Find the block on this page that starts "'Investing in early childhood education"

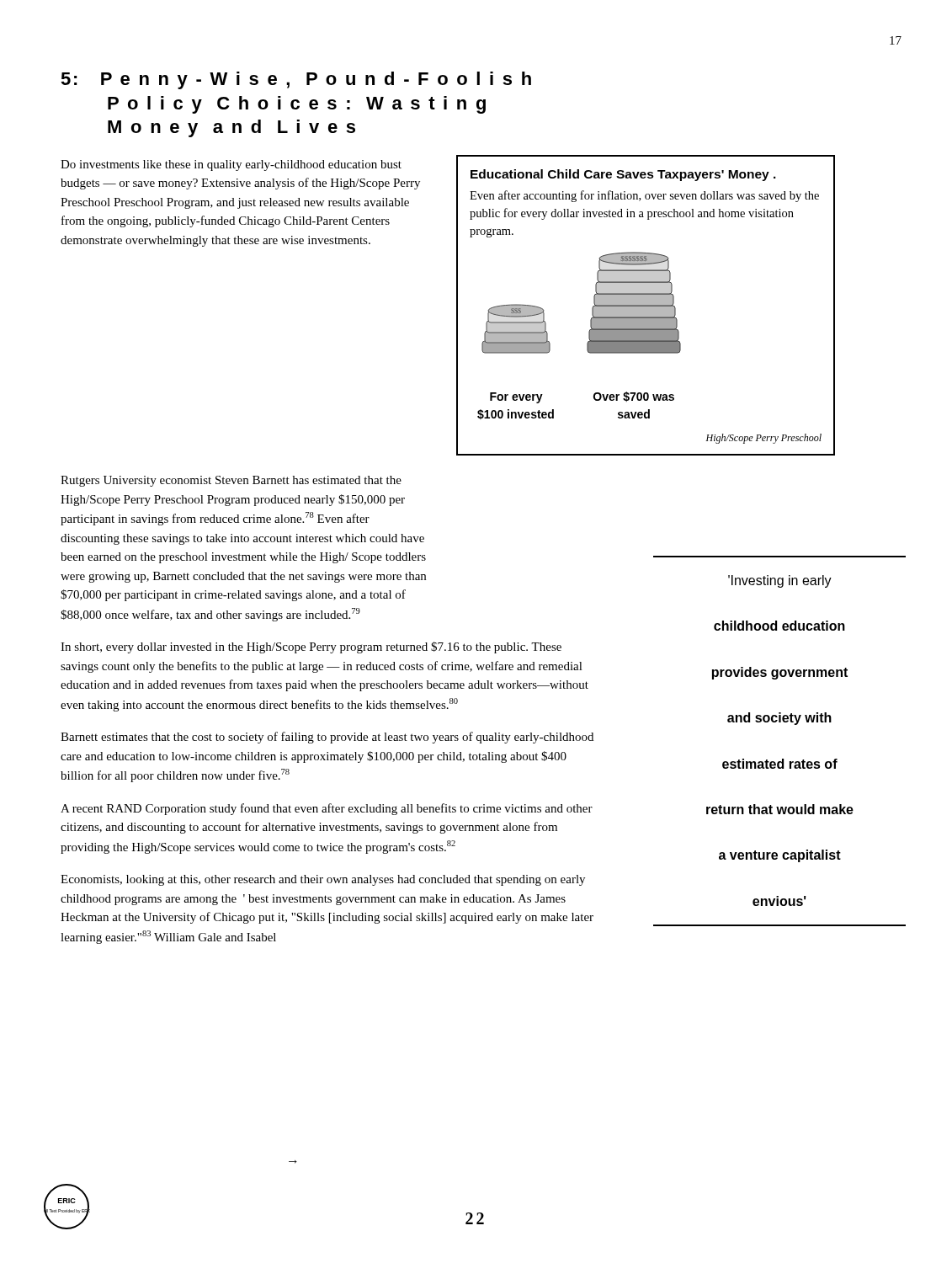[x=780, y=581]
